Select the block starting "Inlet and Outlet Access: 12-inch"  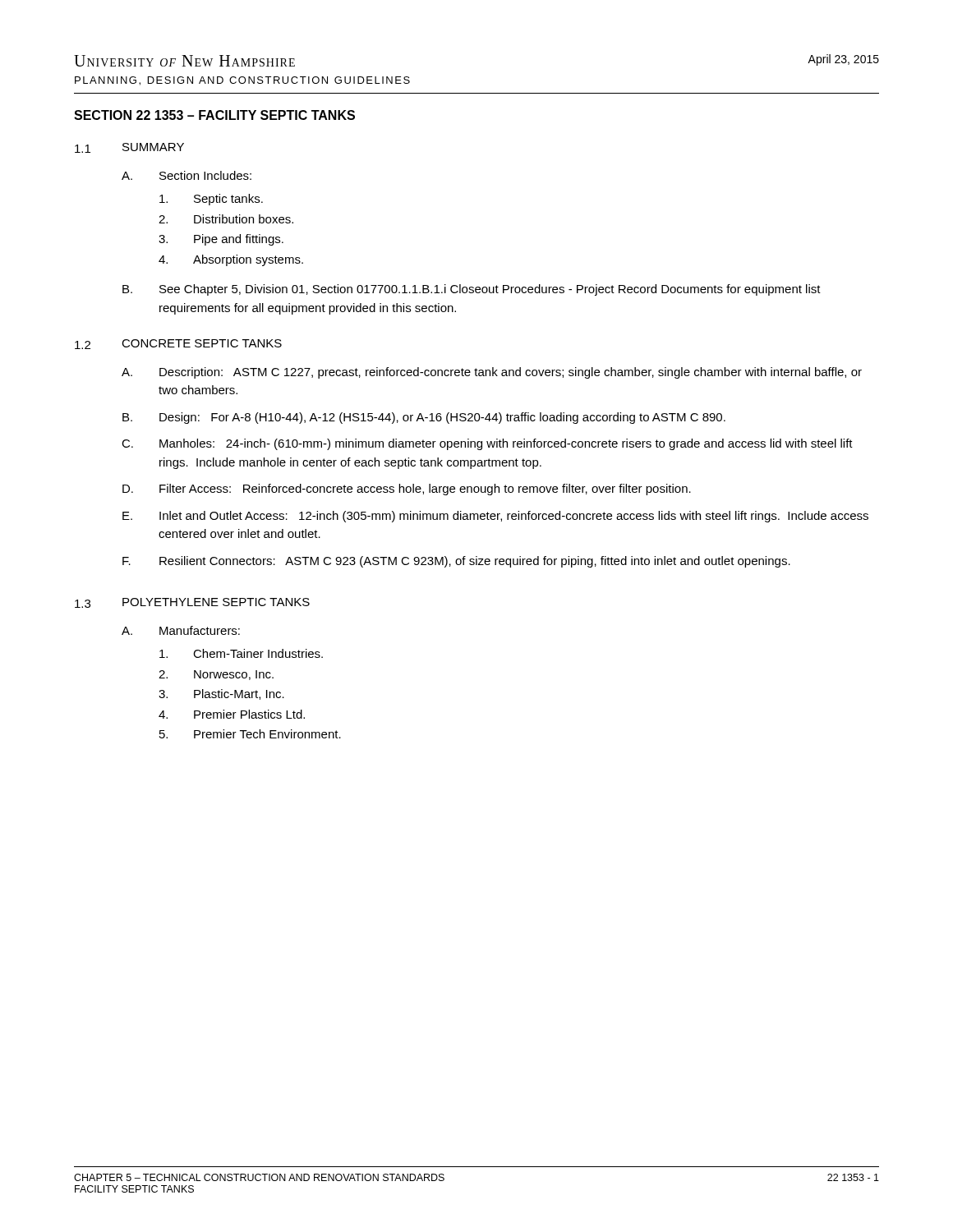click(x=514, y=524)
